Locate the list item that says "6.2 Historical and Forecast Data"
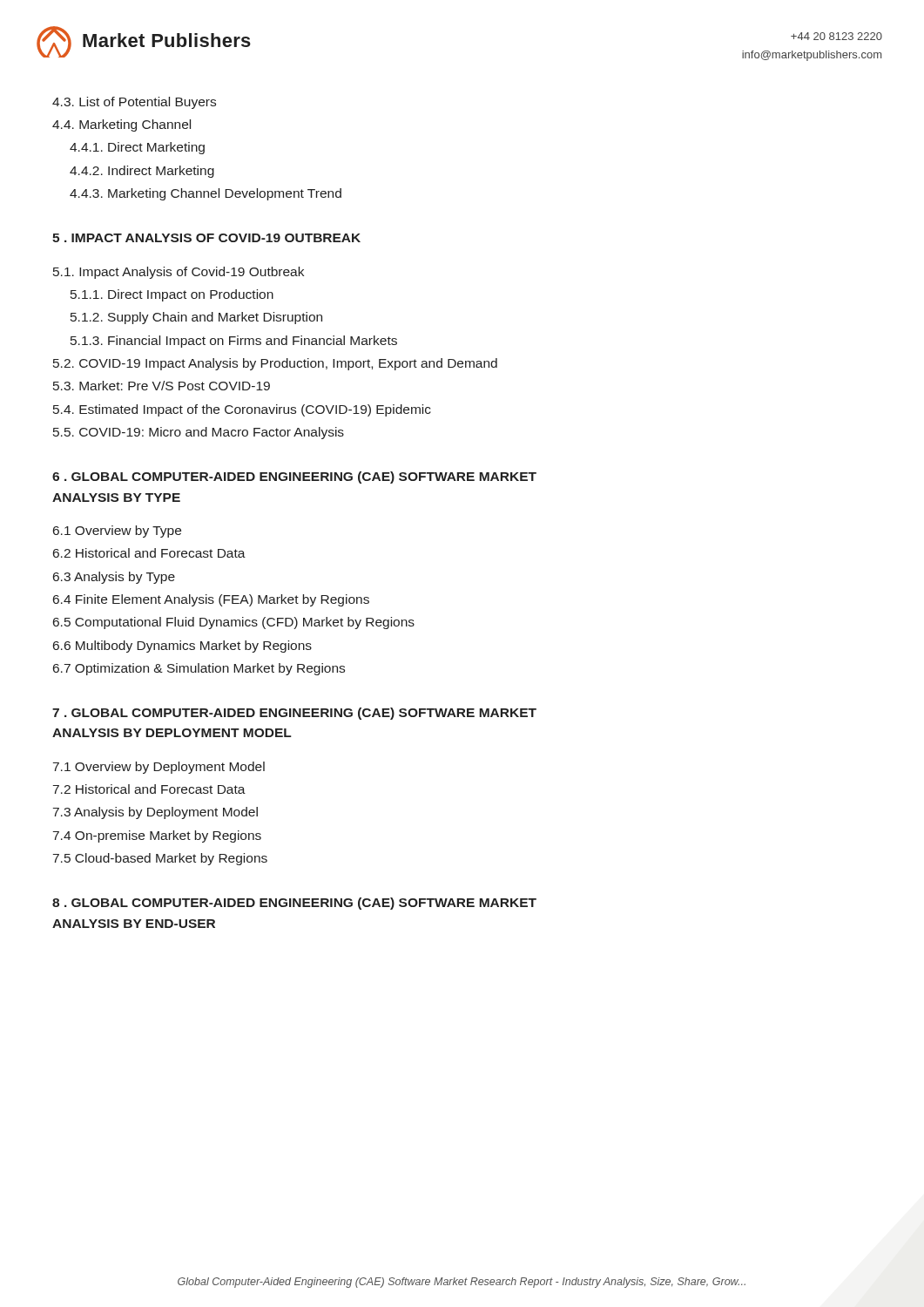924x1307 pixels. (x=149, y=553)
